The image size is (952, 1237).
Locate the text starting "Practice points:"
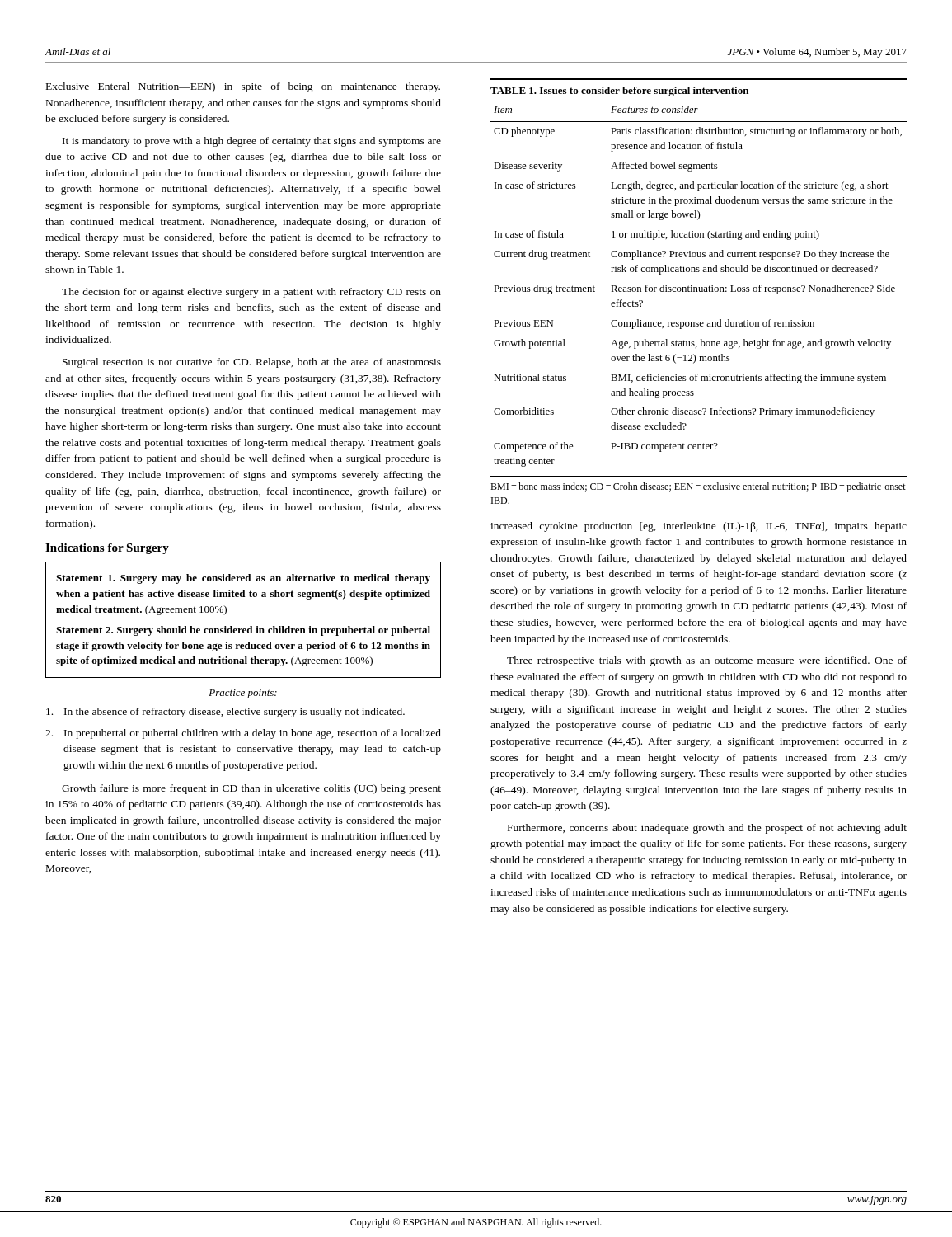coord(243,692)
